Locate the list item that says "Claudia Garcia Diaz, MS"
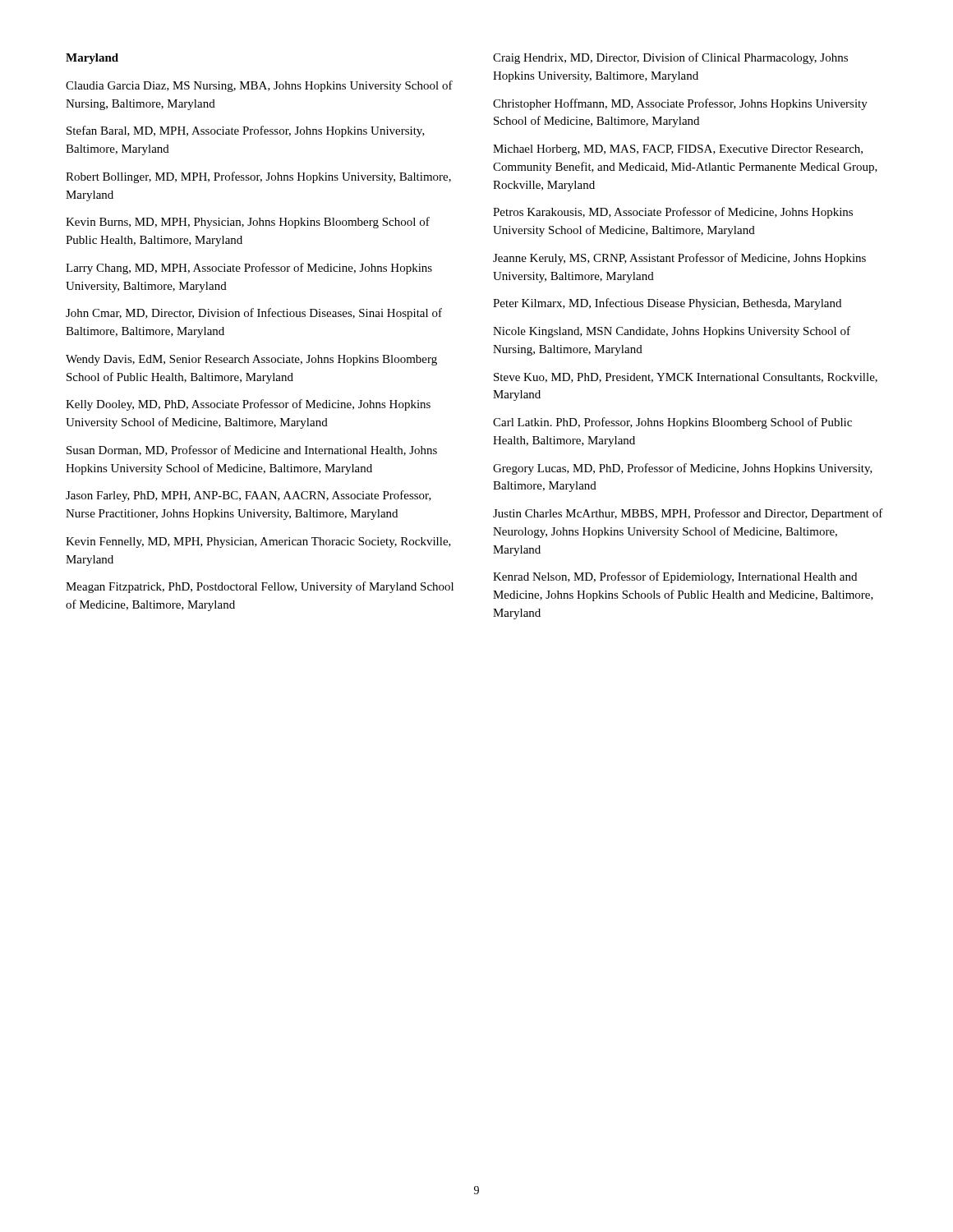Viewport: 953px width, 1232px height. click(259, 94)
